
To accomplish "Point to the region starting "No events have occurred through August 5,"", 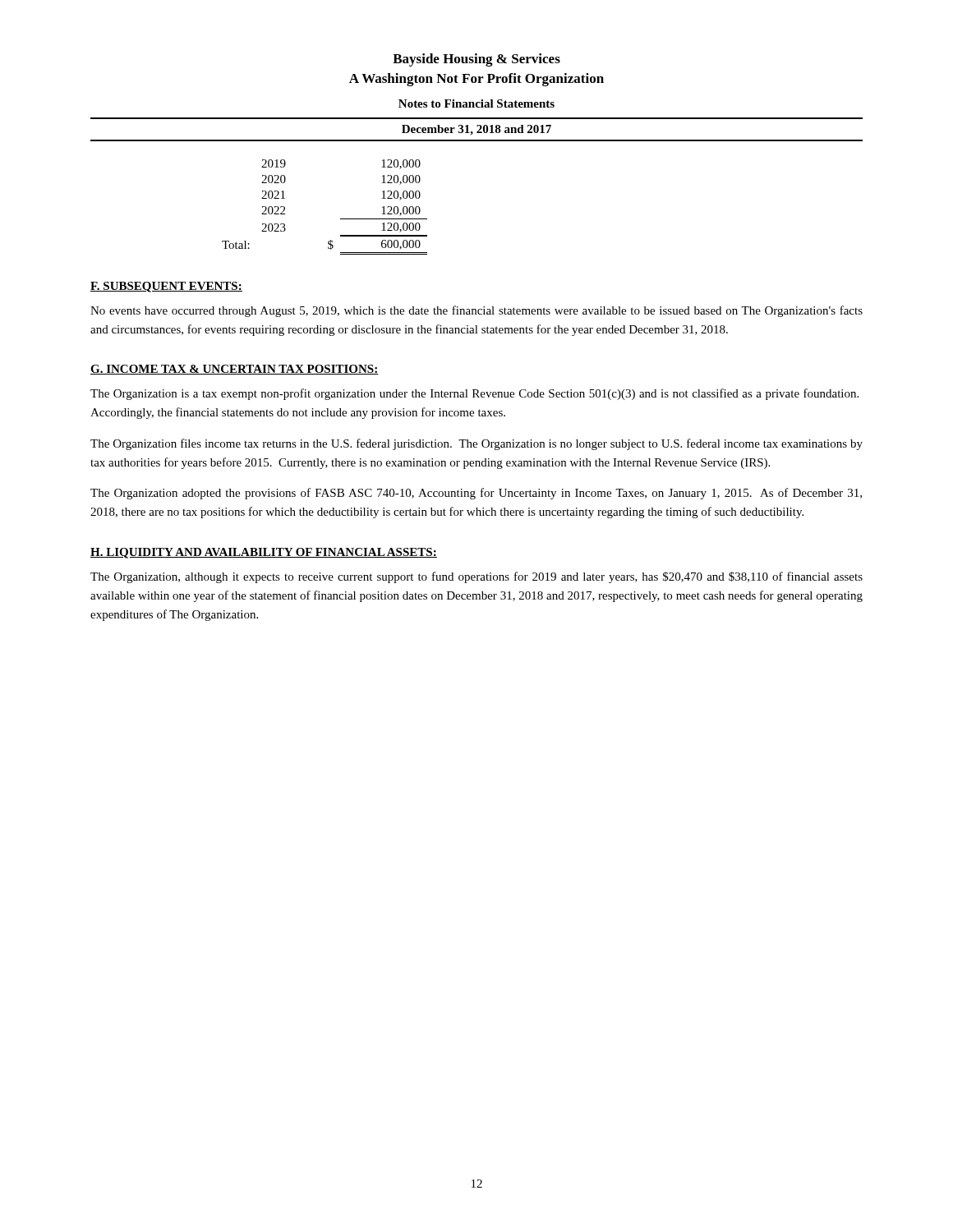I will point(476,320).
